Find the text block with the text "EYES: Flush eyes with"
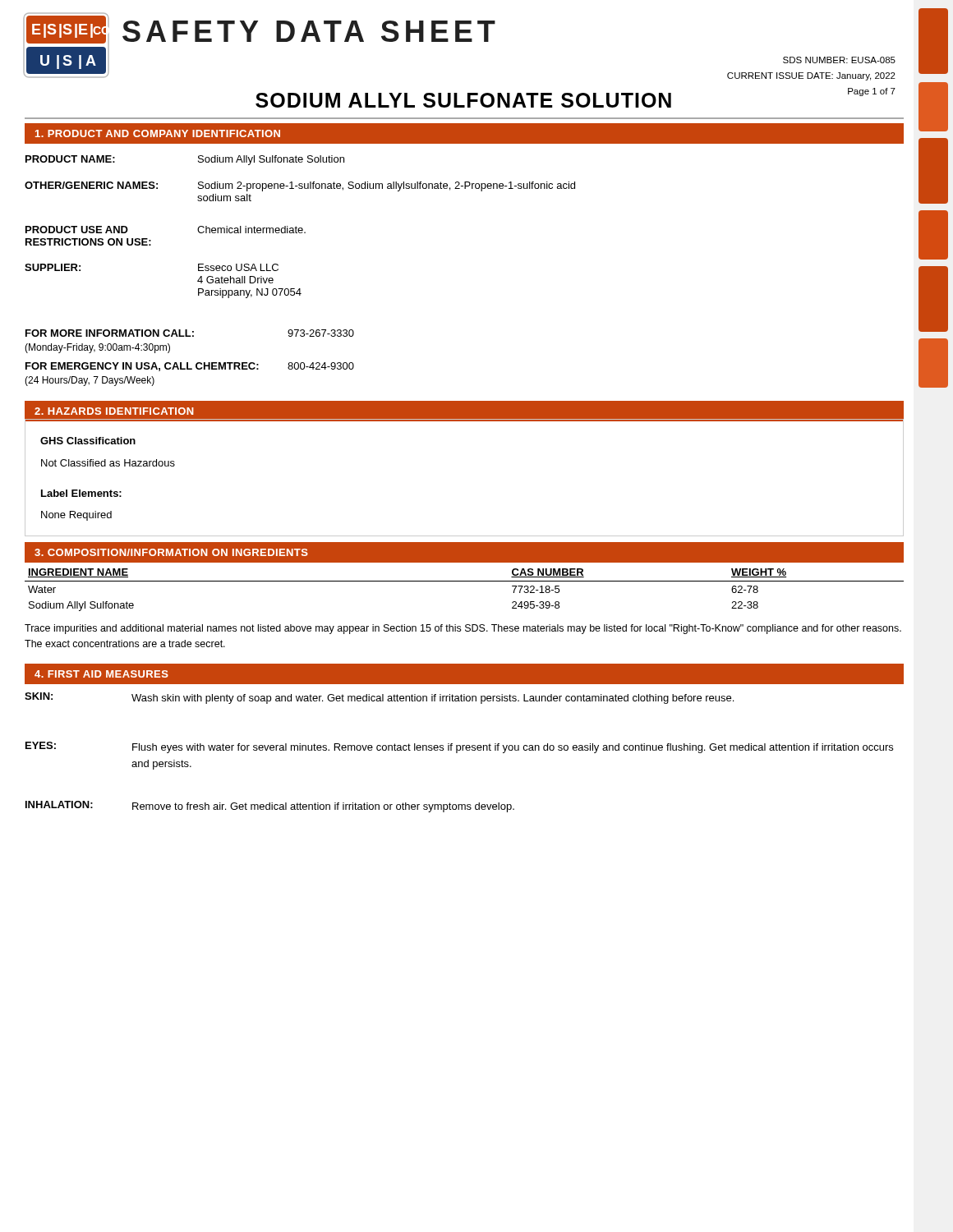The height and width of the screenshot is (1232, 953). (464, 756)
